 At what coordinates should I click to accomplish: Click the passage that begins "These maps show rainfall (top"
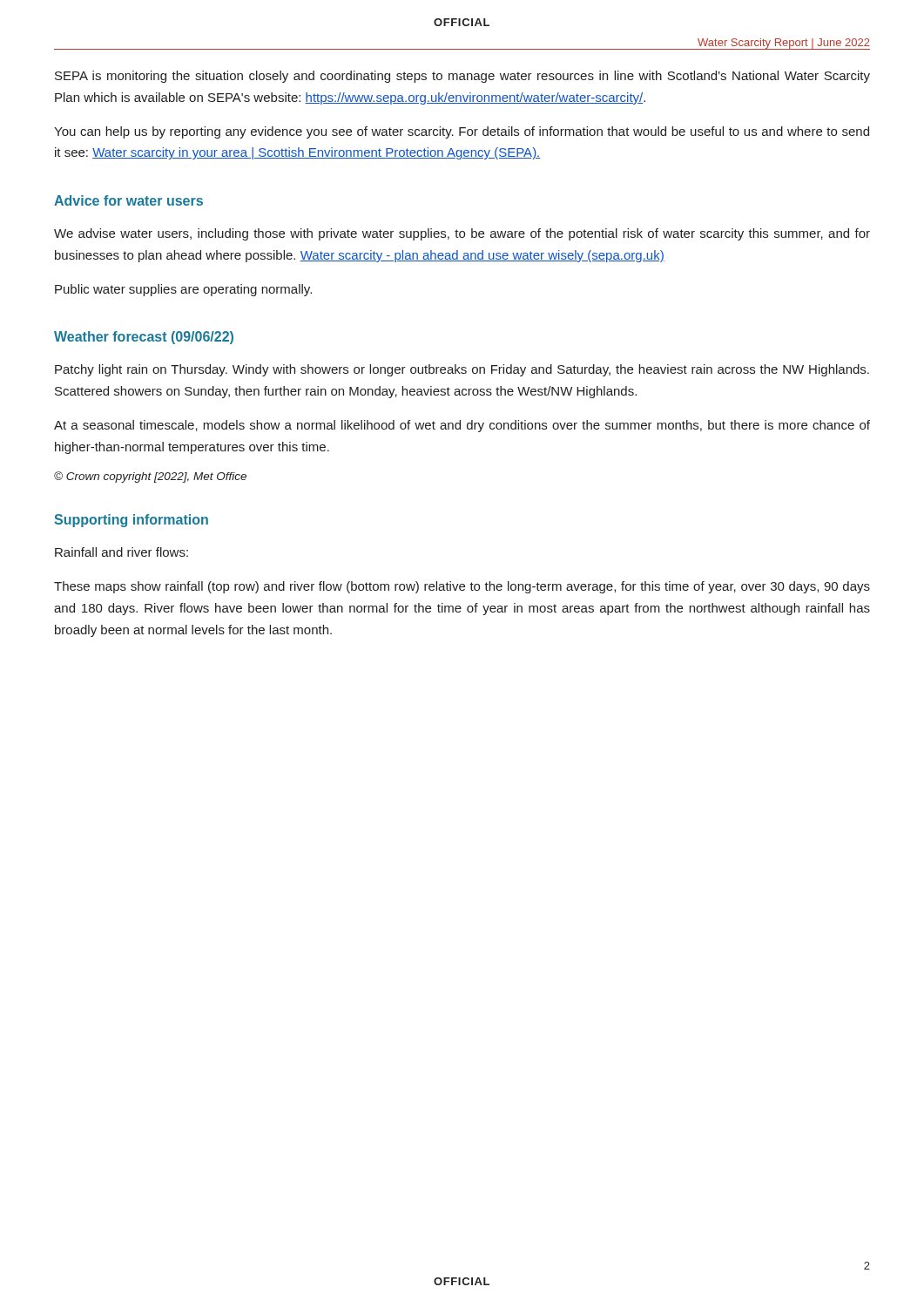tap(462, 608)
